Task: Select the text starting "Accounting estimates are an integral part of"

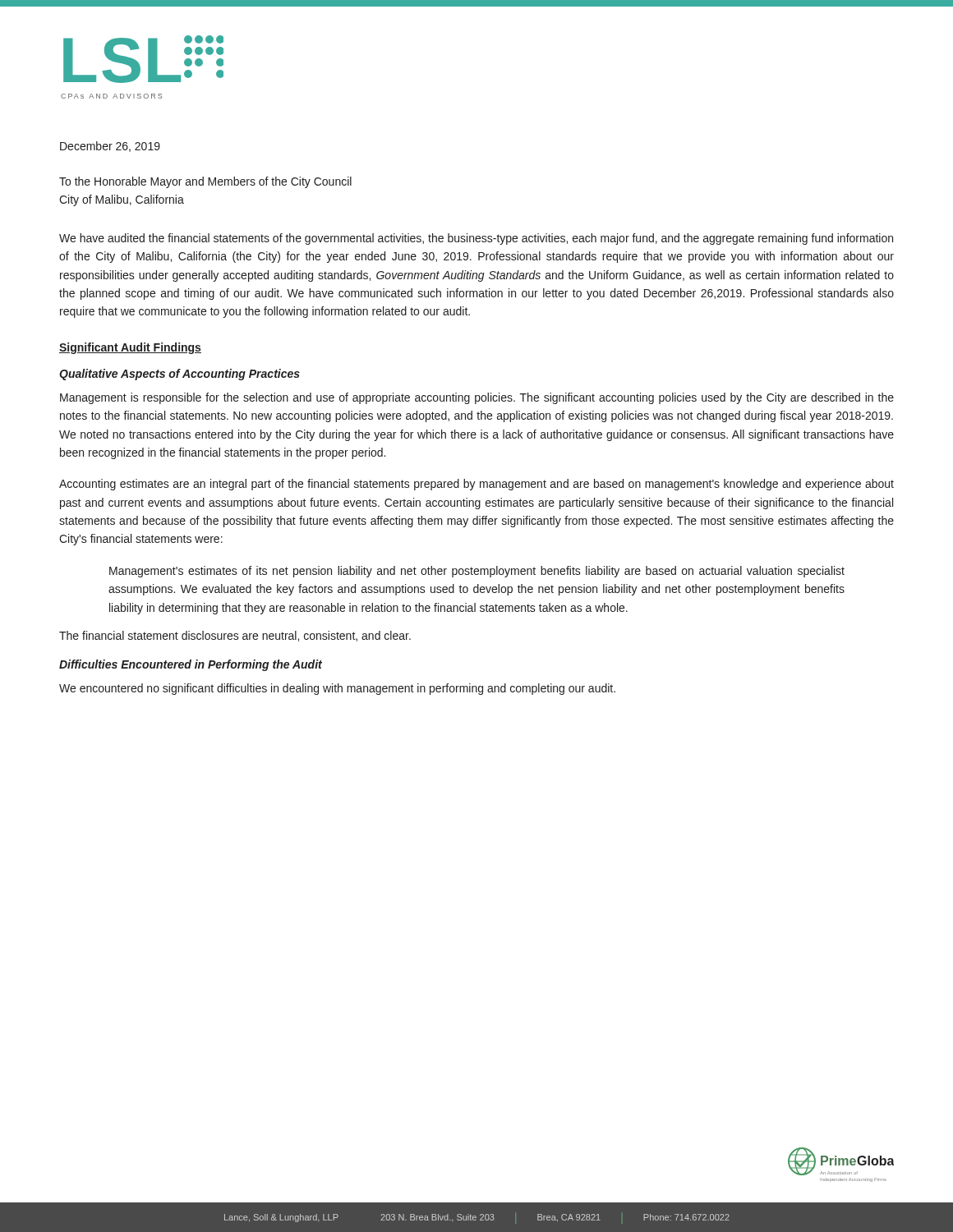Action: [x=476, y=512]
